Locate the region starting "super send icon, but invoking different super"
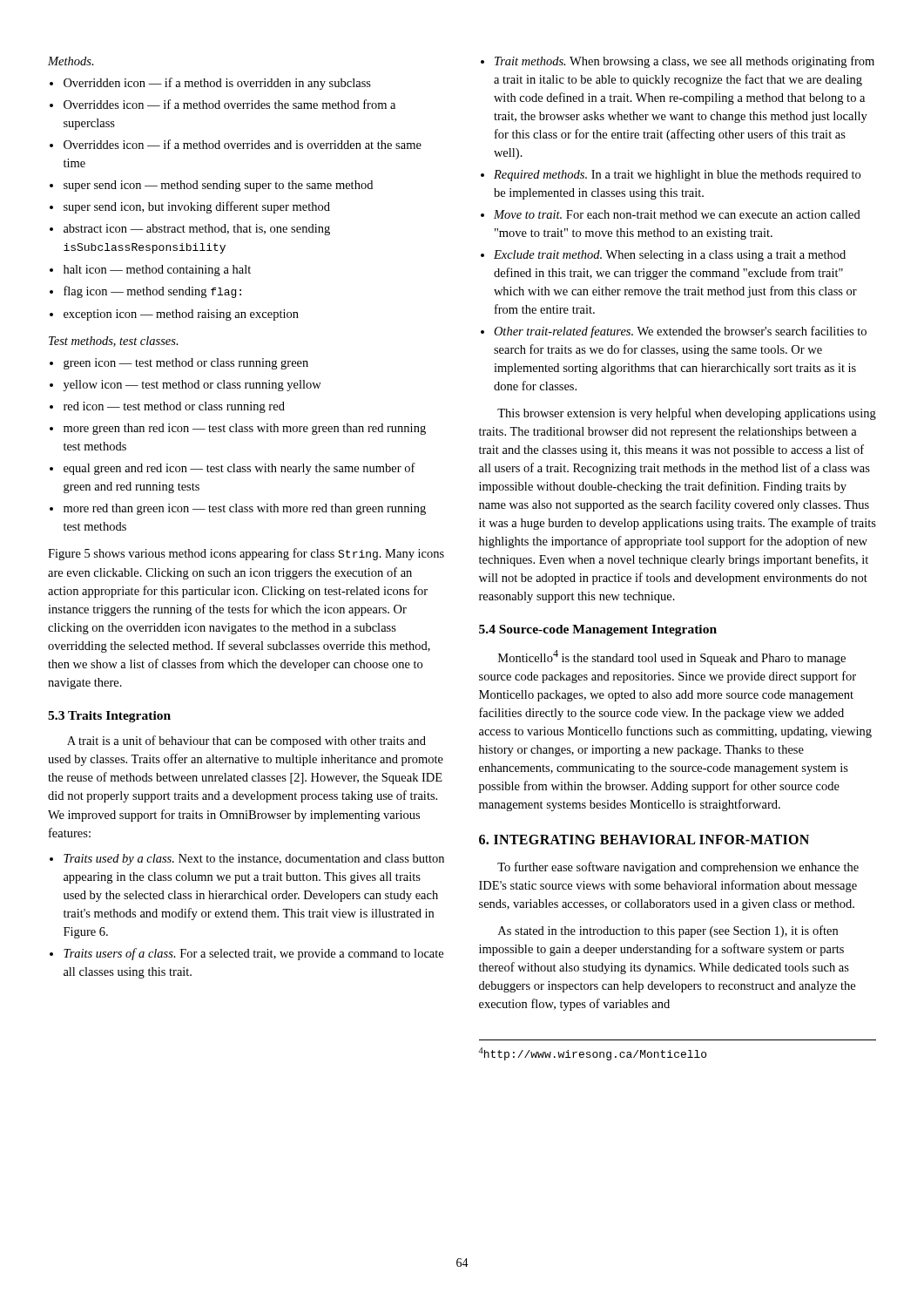The width and height of the screenshot is (924, 1307). 254,207
